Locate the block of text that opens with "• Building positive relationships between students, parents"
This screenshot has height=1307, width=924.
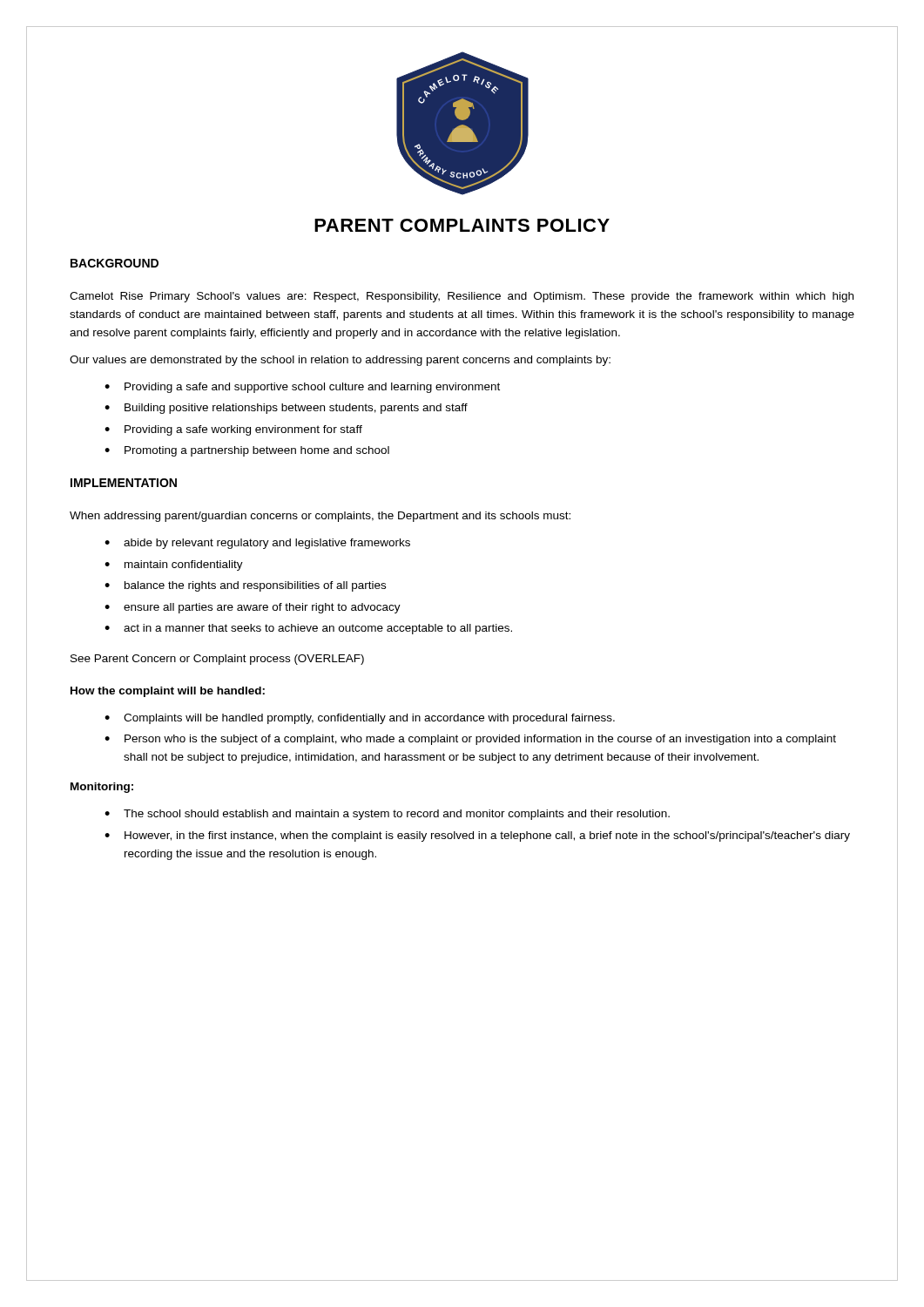pos(286,409)
